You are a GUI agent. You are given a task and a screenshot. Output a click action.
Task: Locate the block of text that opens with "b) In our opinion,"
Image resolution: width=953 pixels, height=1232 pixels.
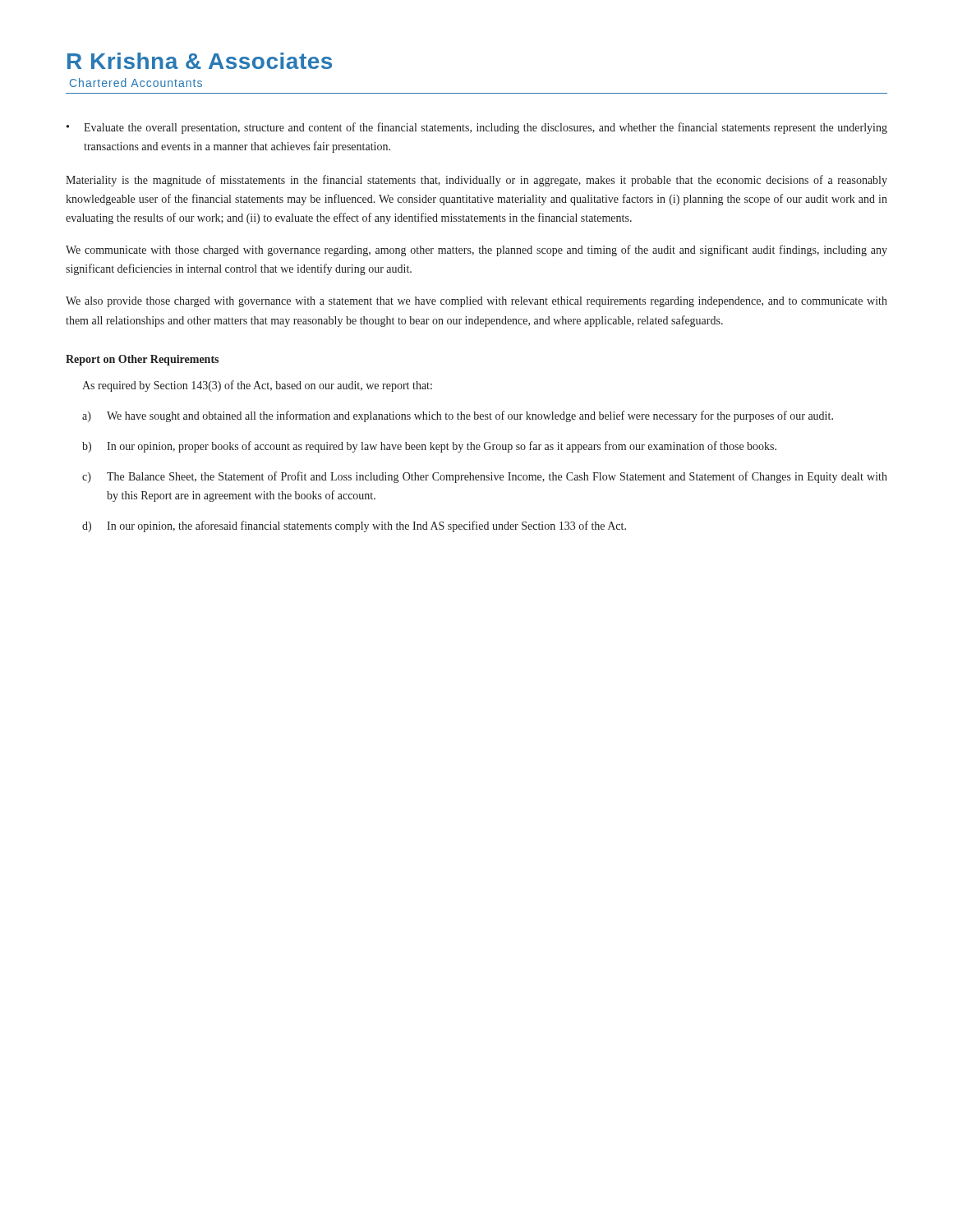[x=430, y=446]
